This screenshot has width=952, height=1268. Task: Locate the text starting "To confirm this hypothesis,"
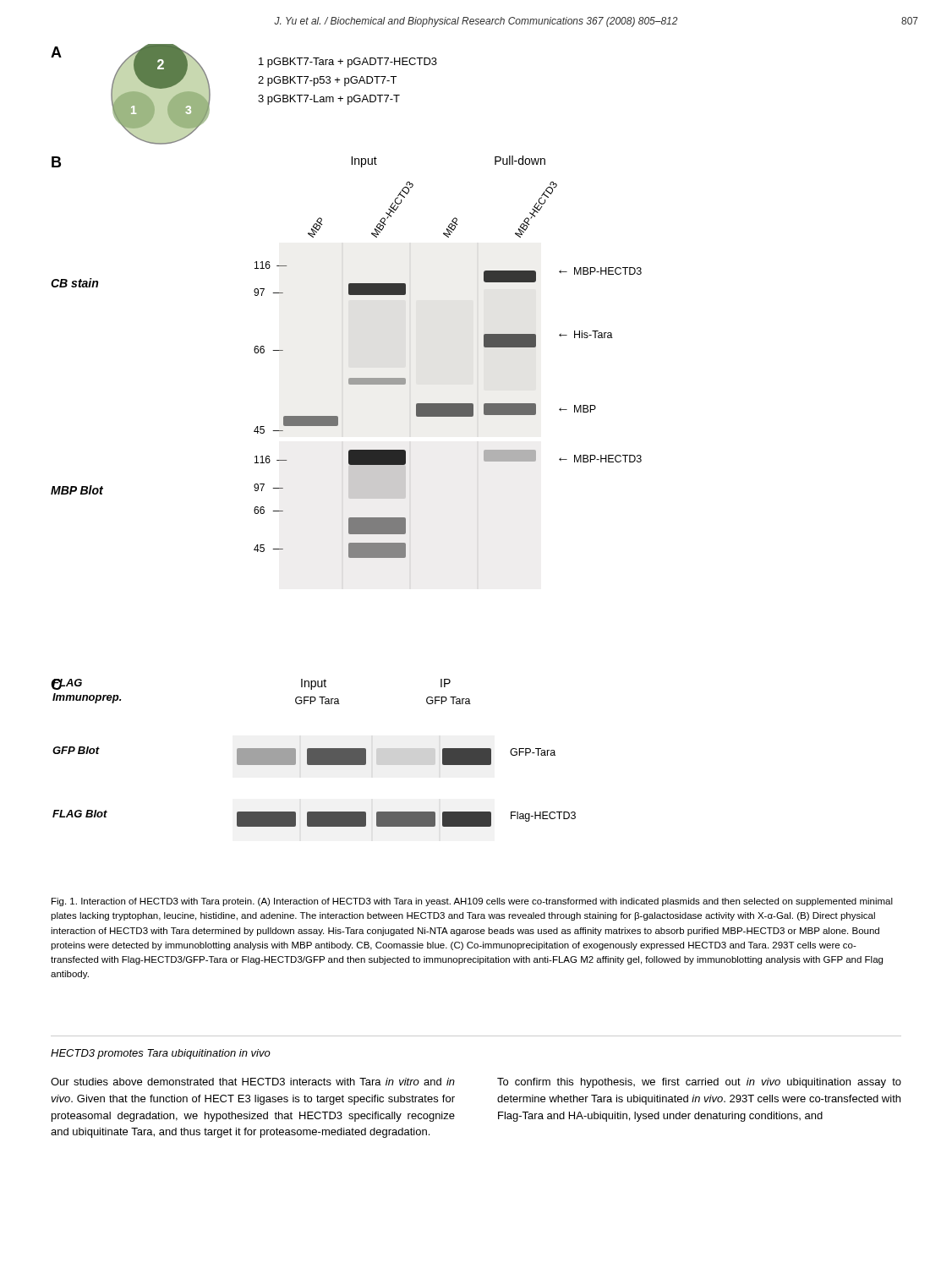tap(699, 1098)
